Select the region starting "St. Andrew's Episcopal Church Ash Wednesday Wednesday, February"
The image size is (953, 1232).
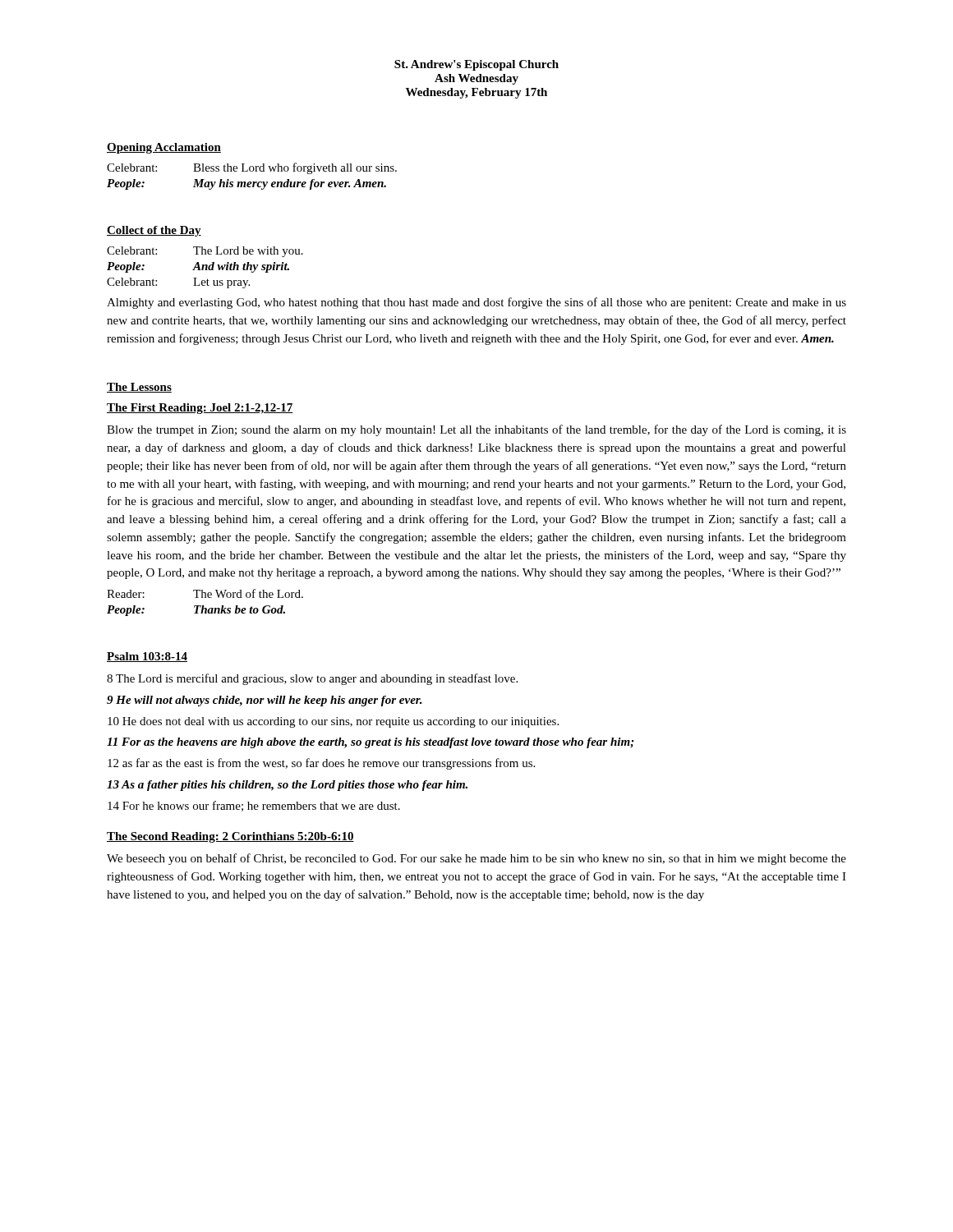(x=476, y=78)
